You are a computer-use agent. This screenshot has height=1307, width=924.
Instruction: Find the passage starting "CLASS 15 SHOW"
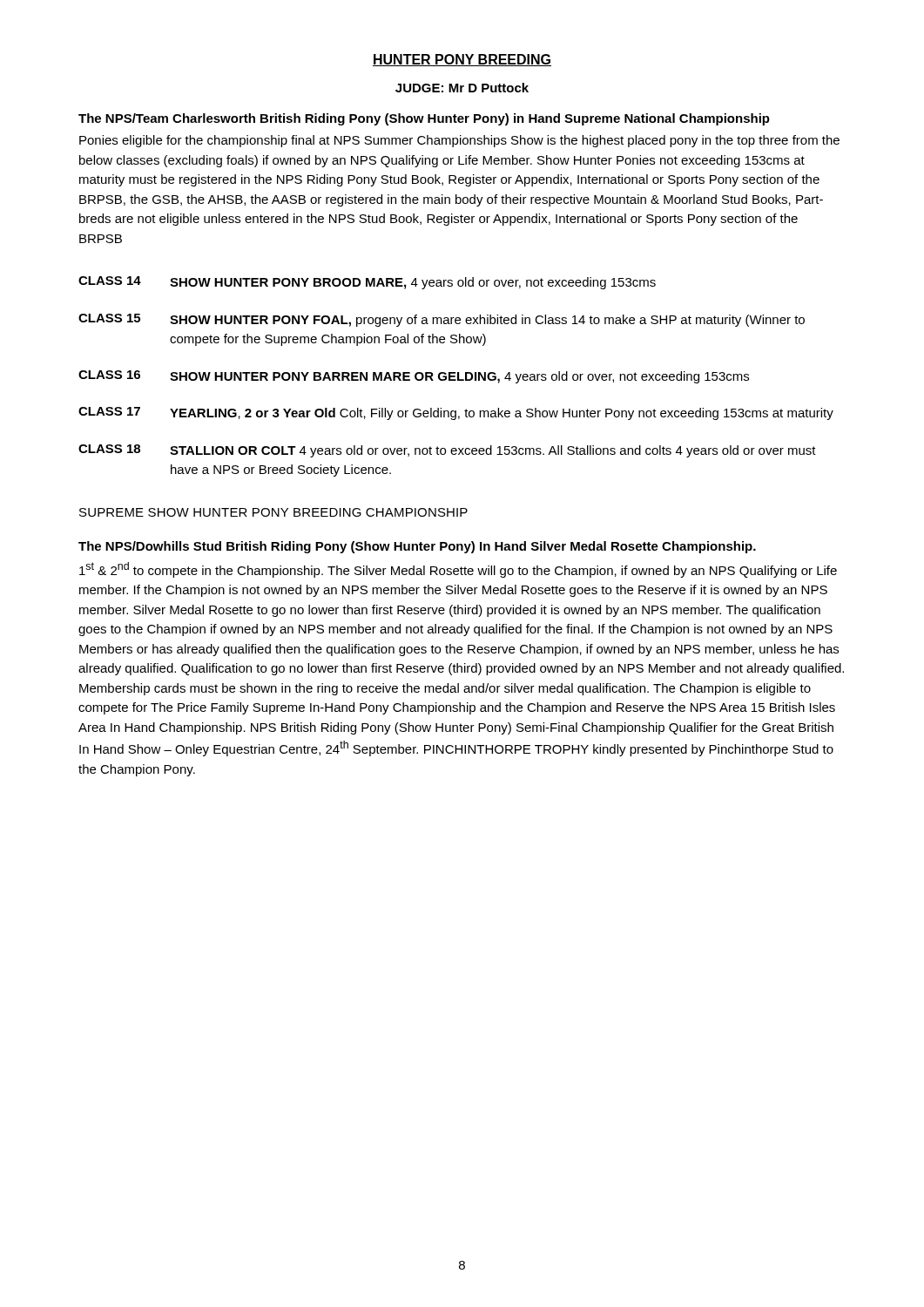(x=462, y=329)
